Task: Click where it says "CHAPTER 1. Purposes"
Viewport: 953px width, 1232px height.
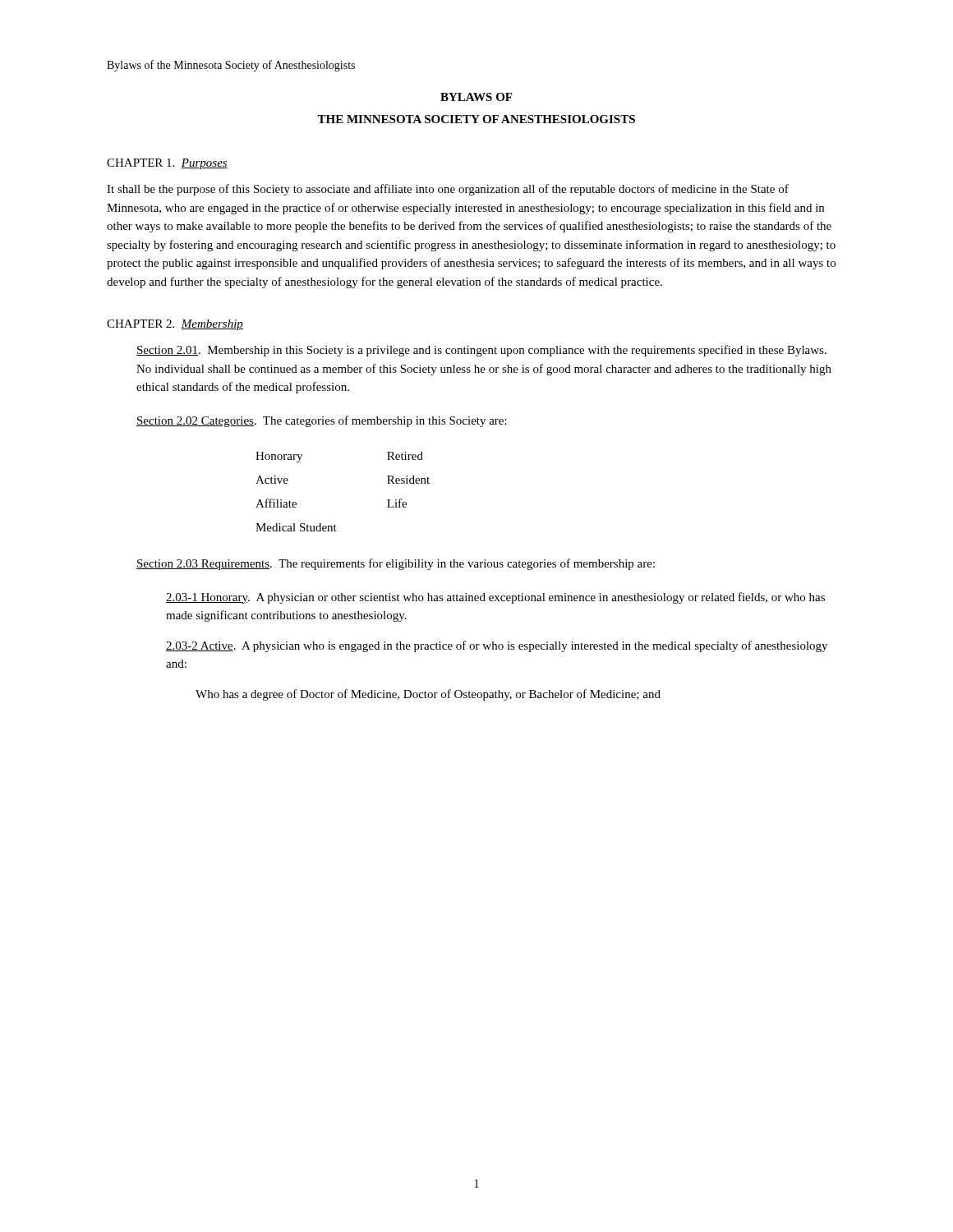Action: (x=167, y=163)
